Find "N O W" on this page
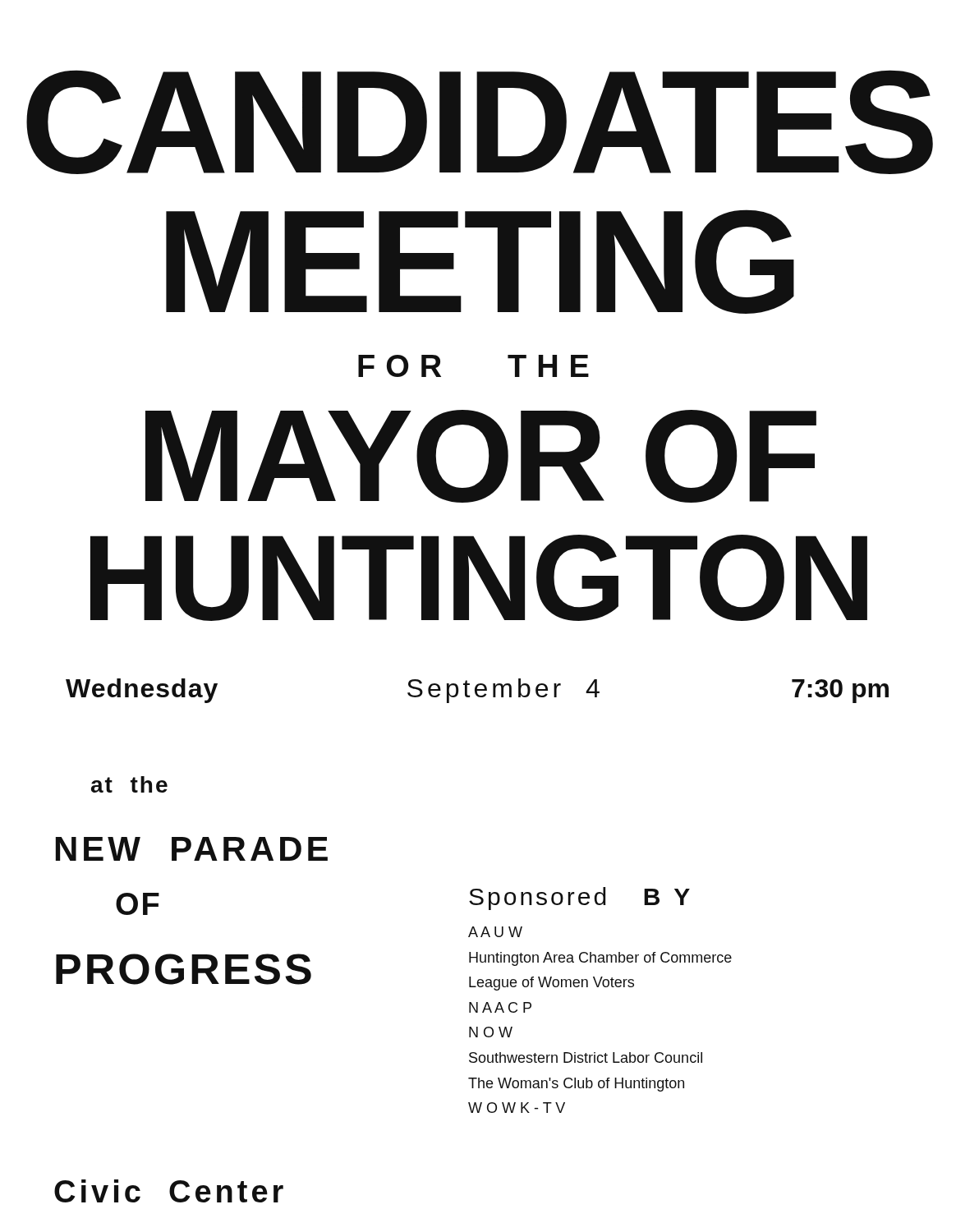Image resolution: width=956 pixels, height=1232 pixels. (x=490, y=1033)
